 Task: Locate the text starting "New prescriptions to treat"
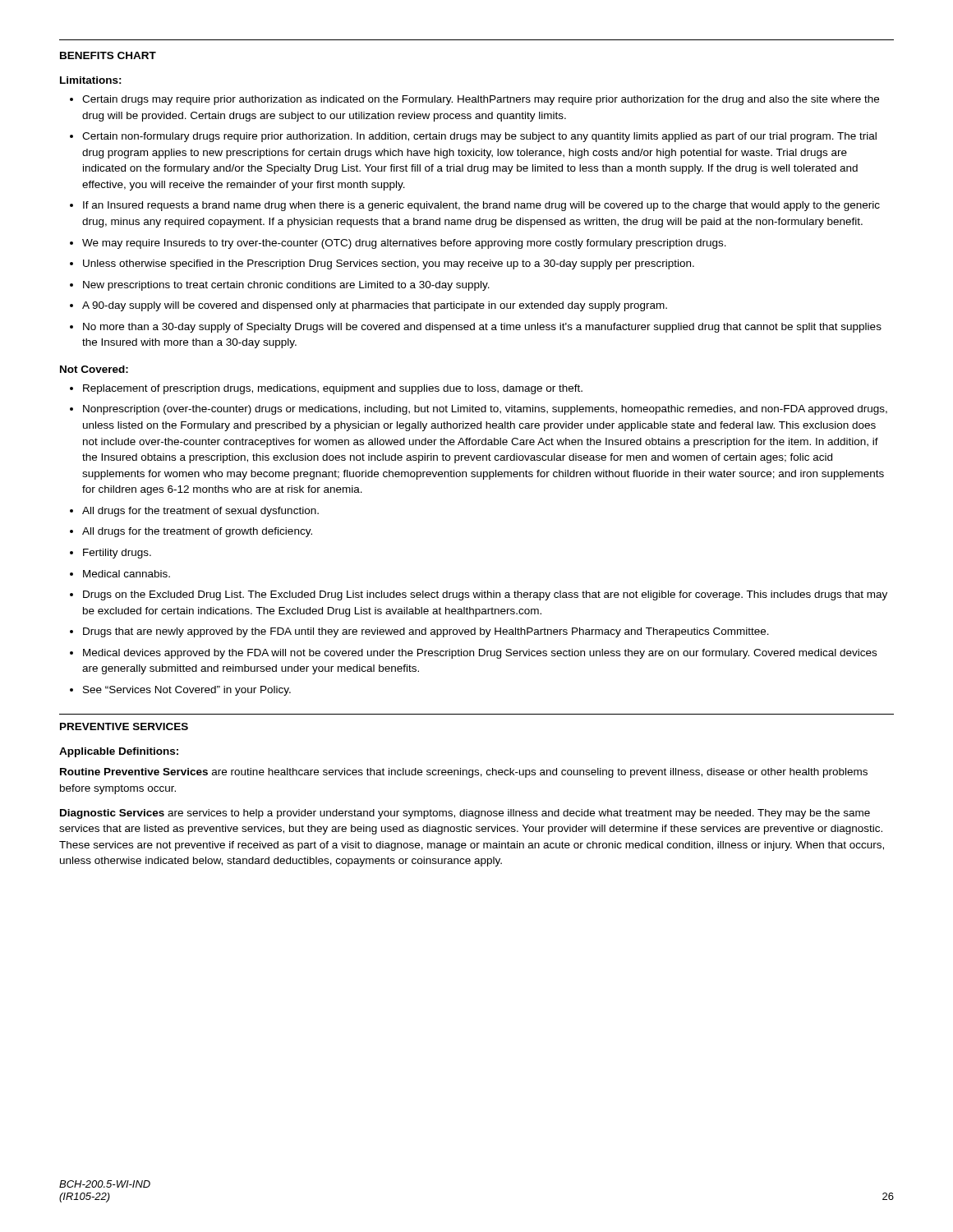click(286, 284)
